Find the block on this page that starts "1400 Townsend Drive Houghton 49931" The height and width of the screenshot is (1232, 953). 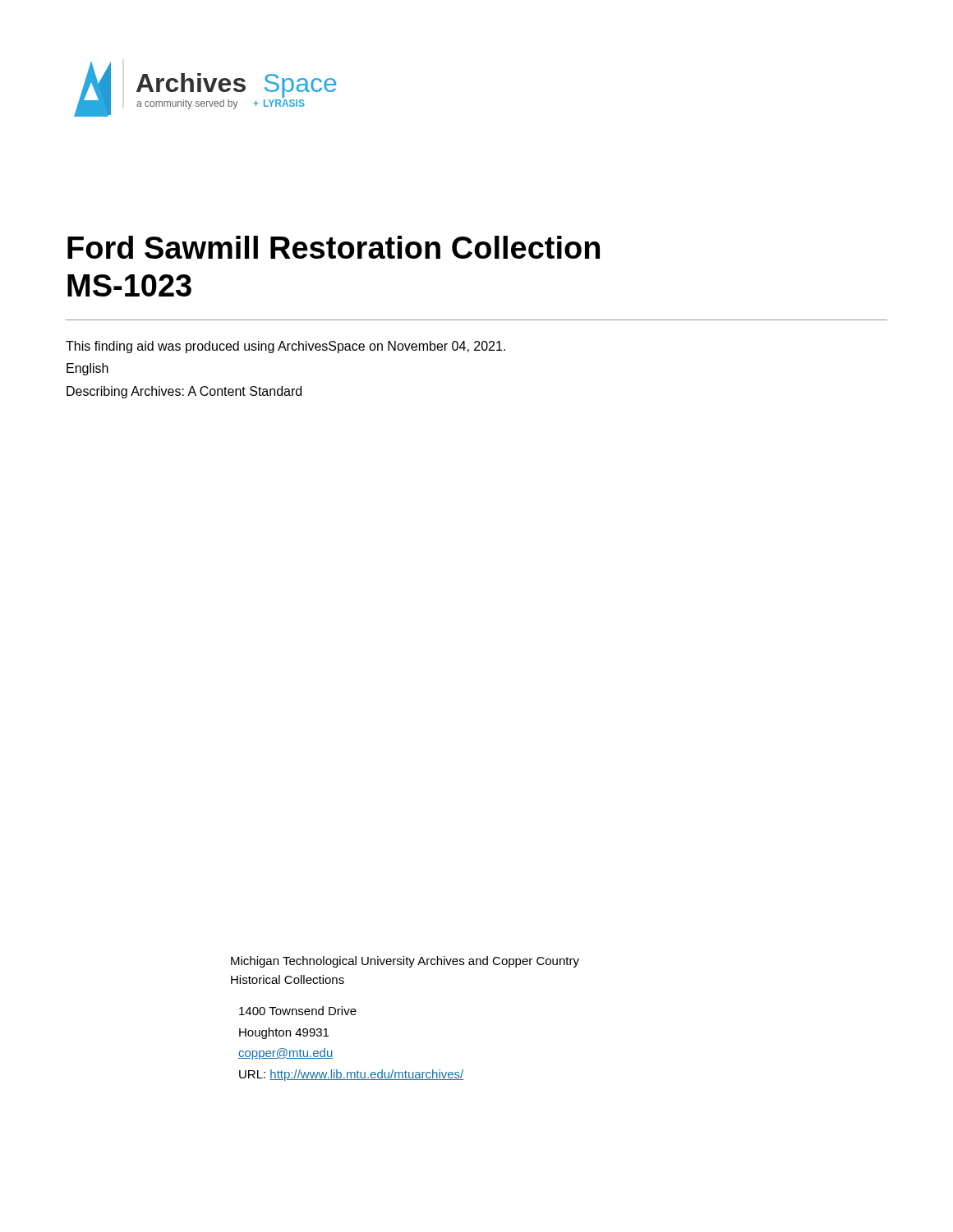pos(298,1011)
